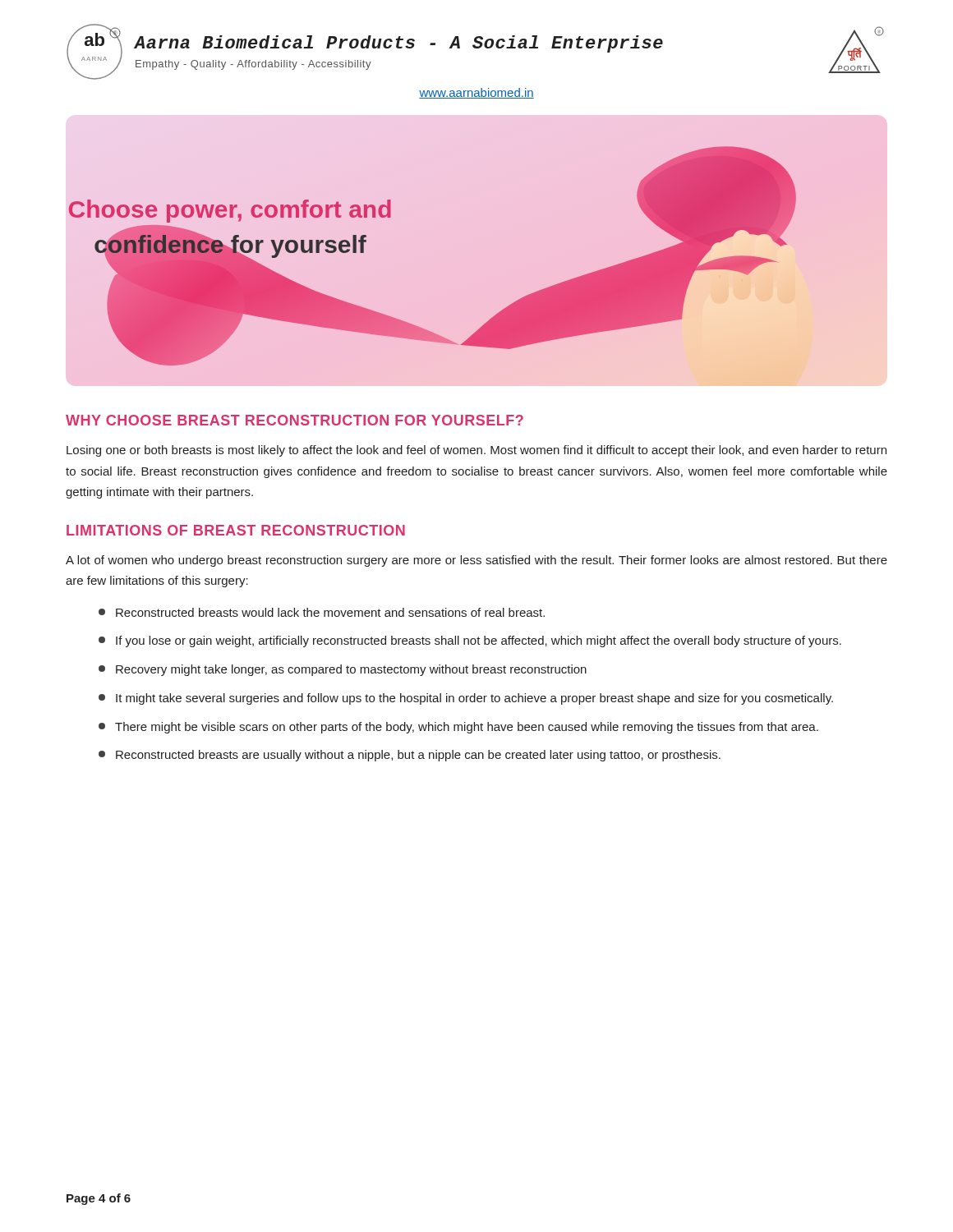Point to the text starting "Recovery might take longer, as compared to mastectomy"
Screen dimensions: 1232x953
493,670
